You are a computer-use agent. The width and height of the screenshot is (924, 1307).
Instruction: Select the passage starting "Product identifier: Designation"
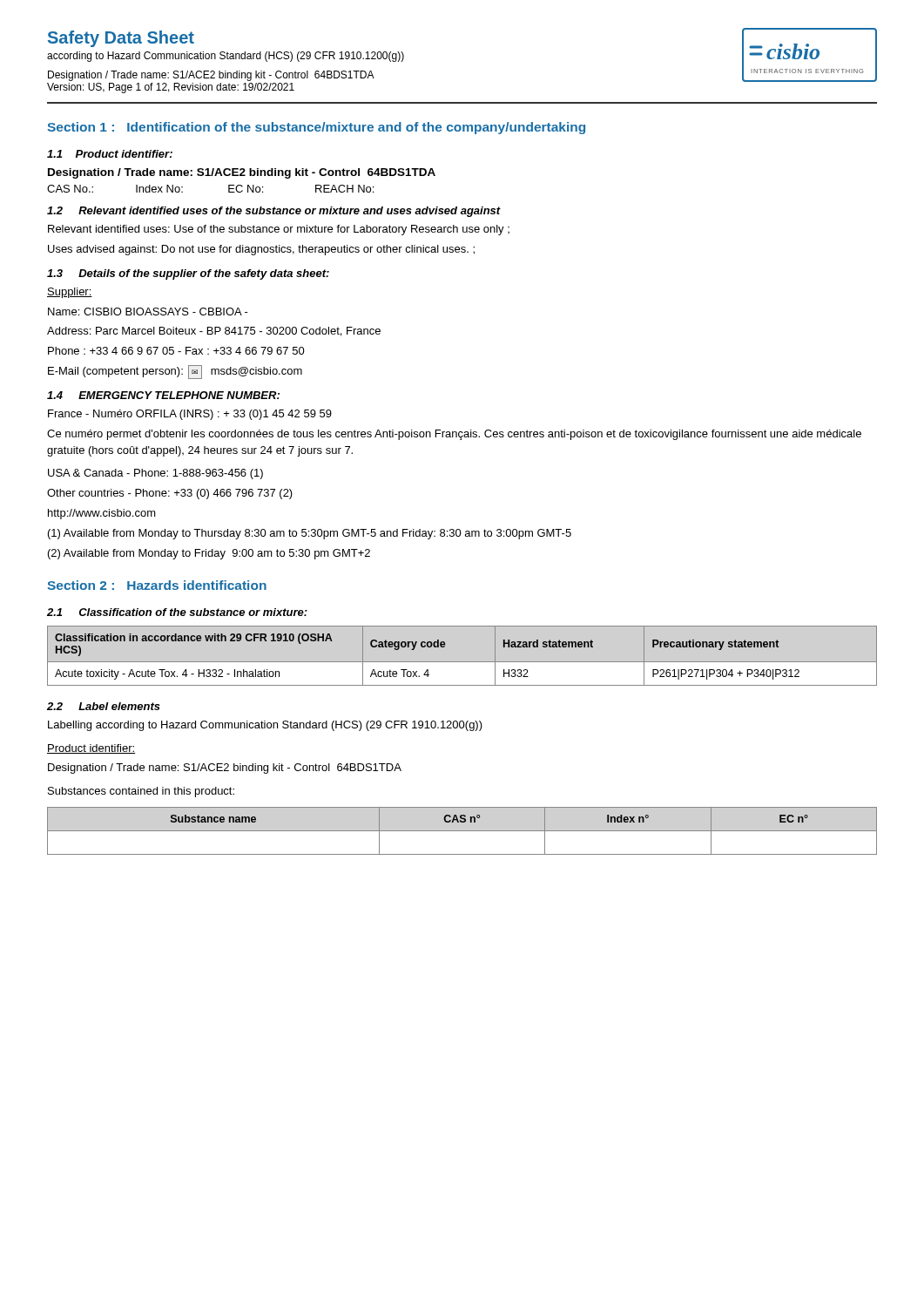(x=91, y=749)
